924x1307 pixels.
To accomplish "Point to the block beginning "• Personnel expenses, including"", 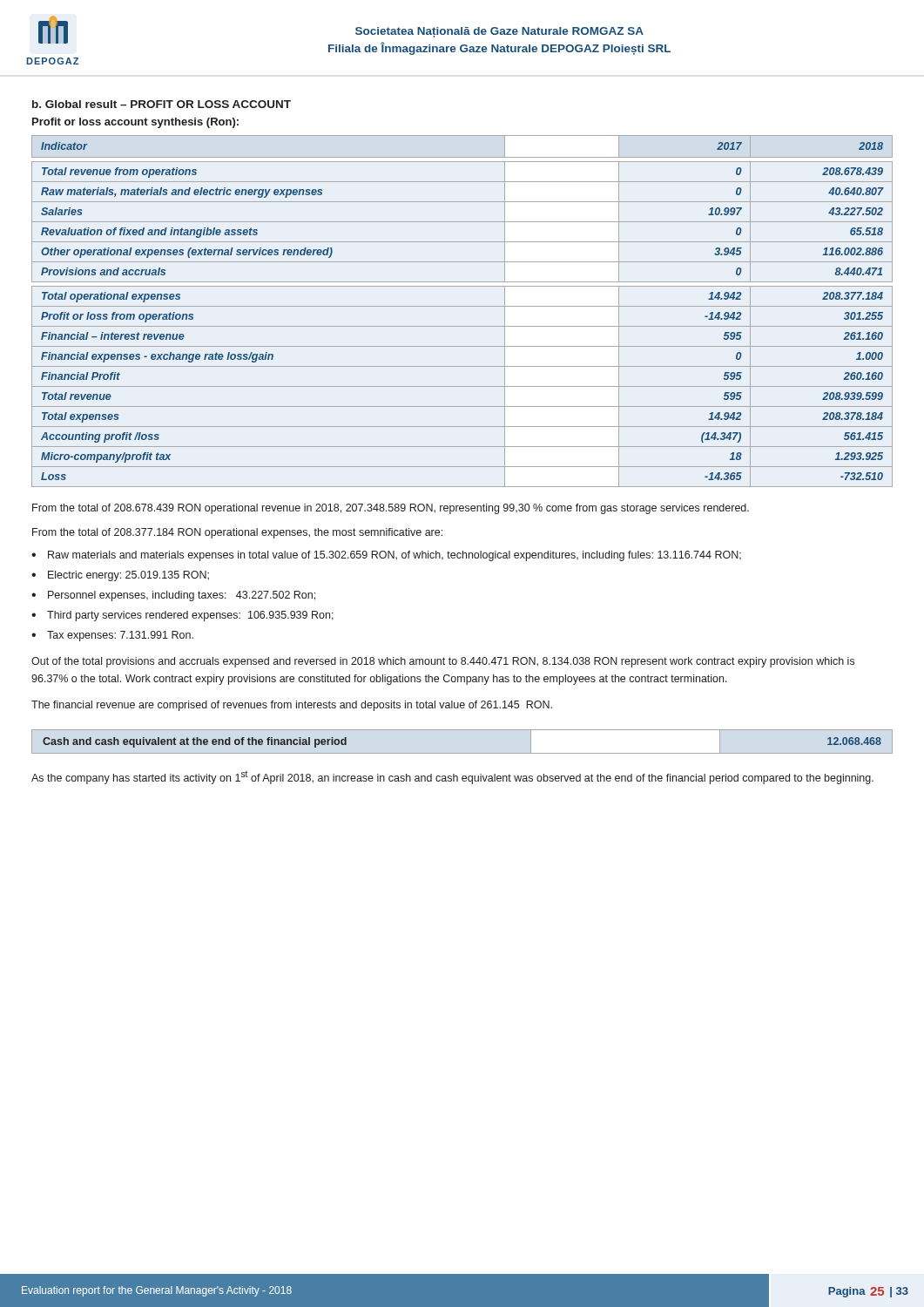I will pyautogui.click(x=174, y=595).
